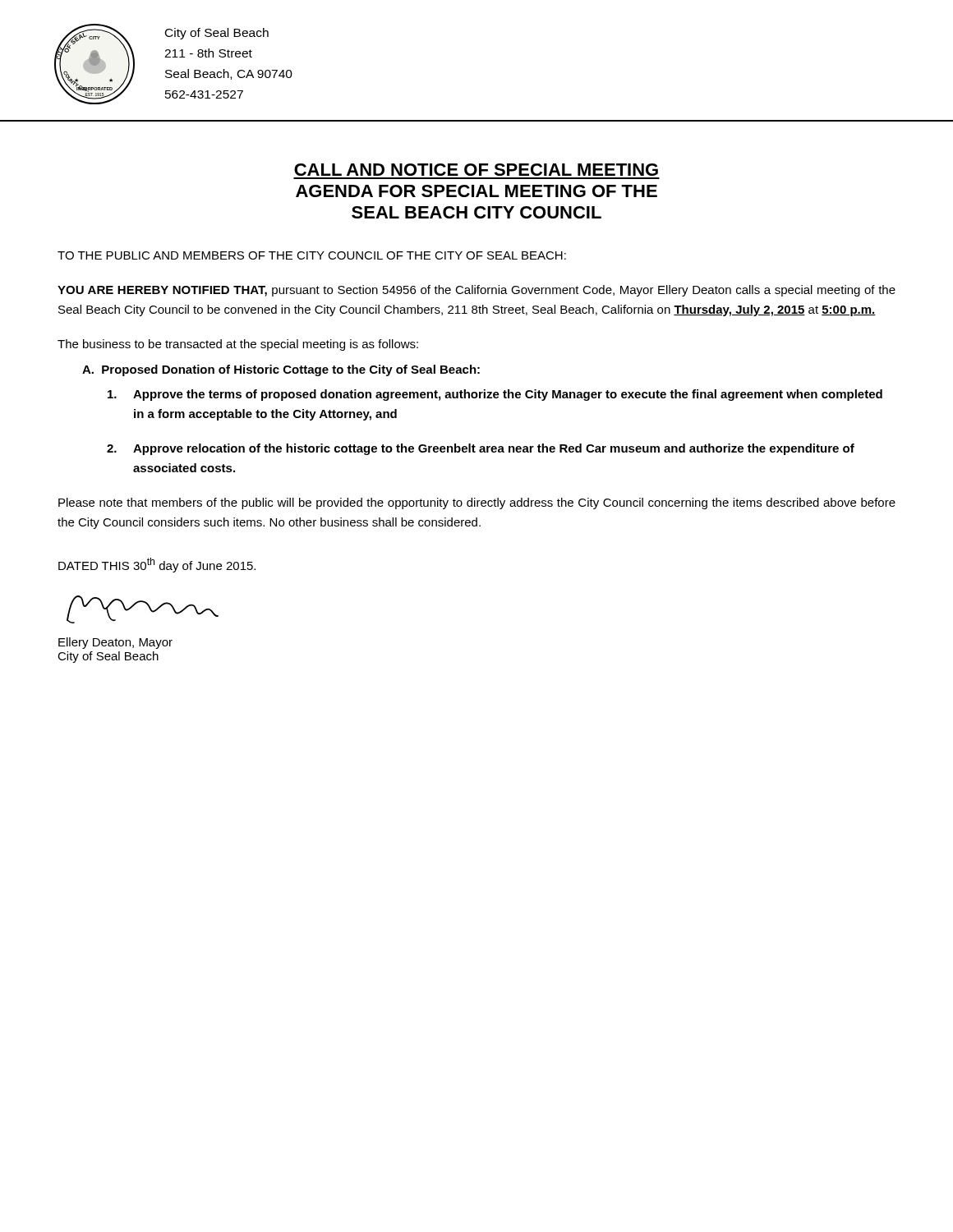953x1232 pixels.
Task: Find the text block containing "Please note that members of the public"
Action: point(476,512)
